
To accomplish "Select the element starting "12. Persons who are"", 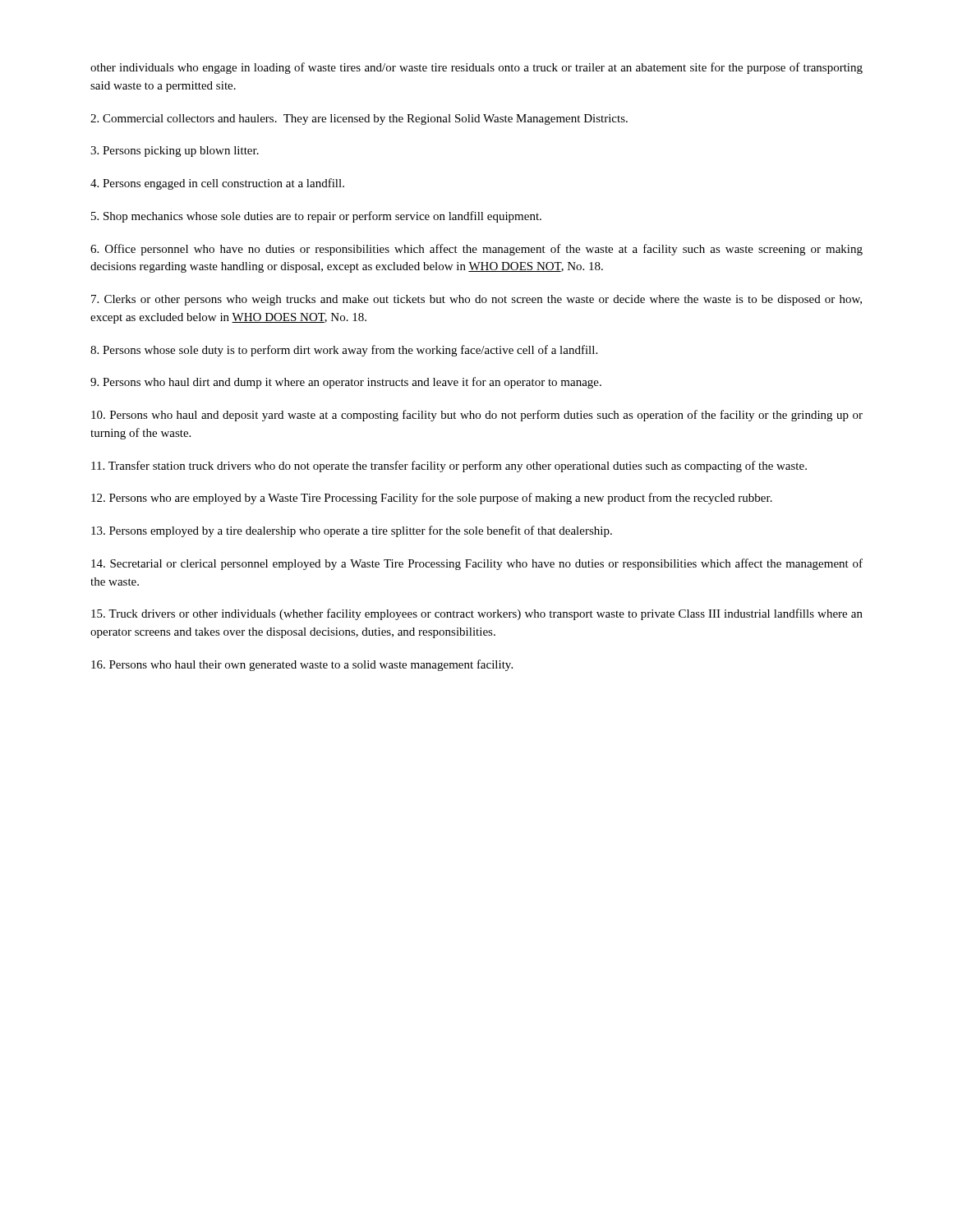I will (431, 498).
